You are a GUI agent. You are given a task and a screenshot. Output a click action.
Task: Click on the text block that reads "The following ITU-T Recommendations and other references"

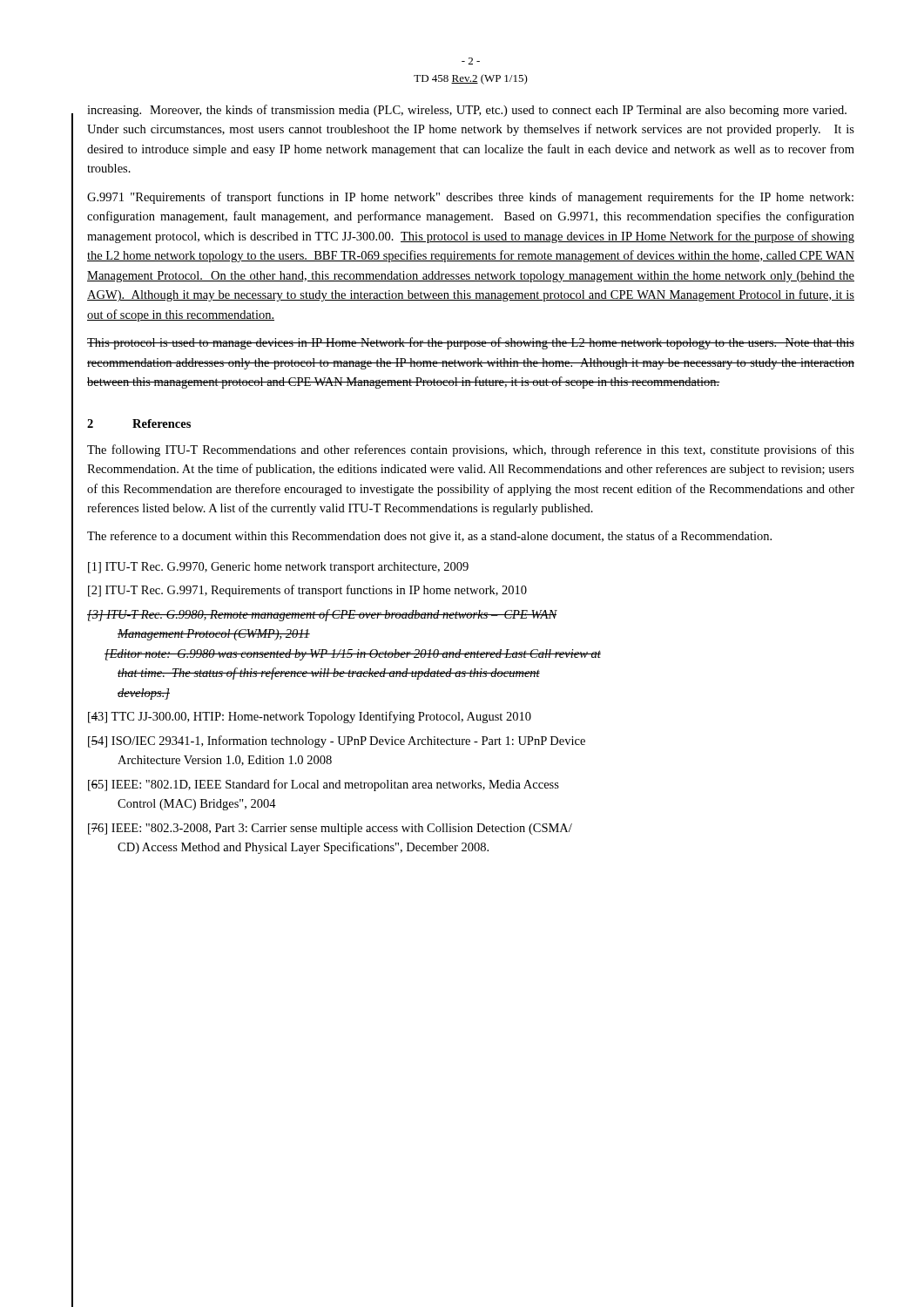coord(471,479)
